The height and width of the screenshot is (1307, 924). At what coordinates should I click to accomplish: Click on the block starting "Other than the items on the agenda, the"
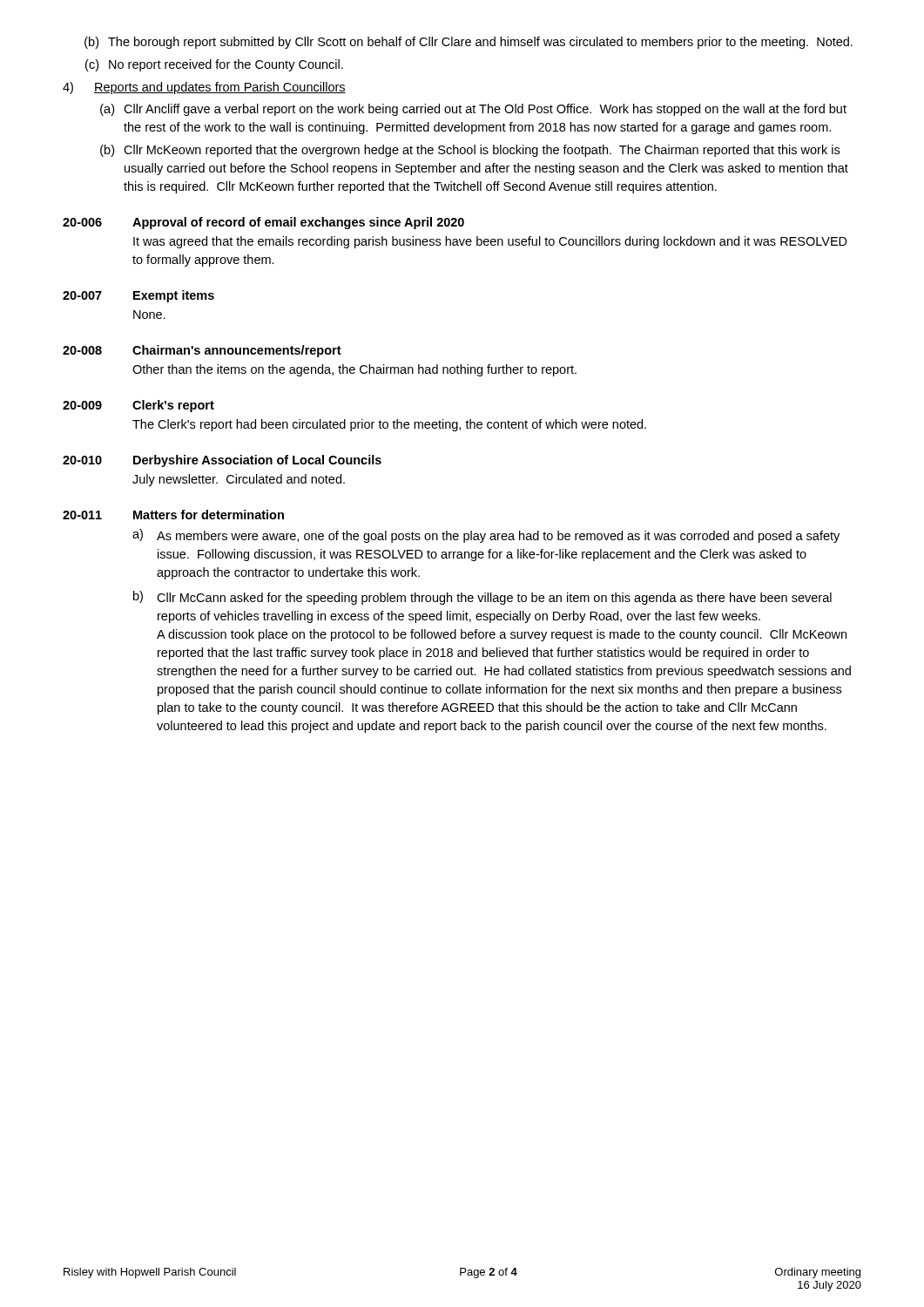[355, 370]
